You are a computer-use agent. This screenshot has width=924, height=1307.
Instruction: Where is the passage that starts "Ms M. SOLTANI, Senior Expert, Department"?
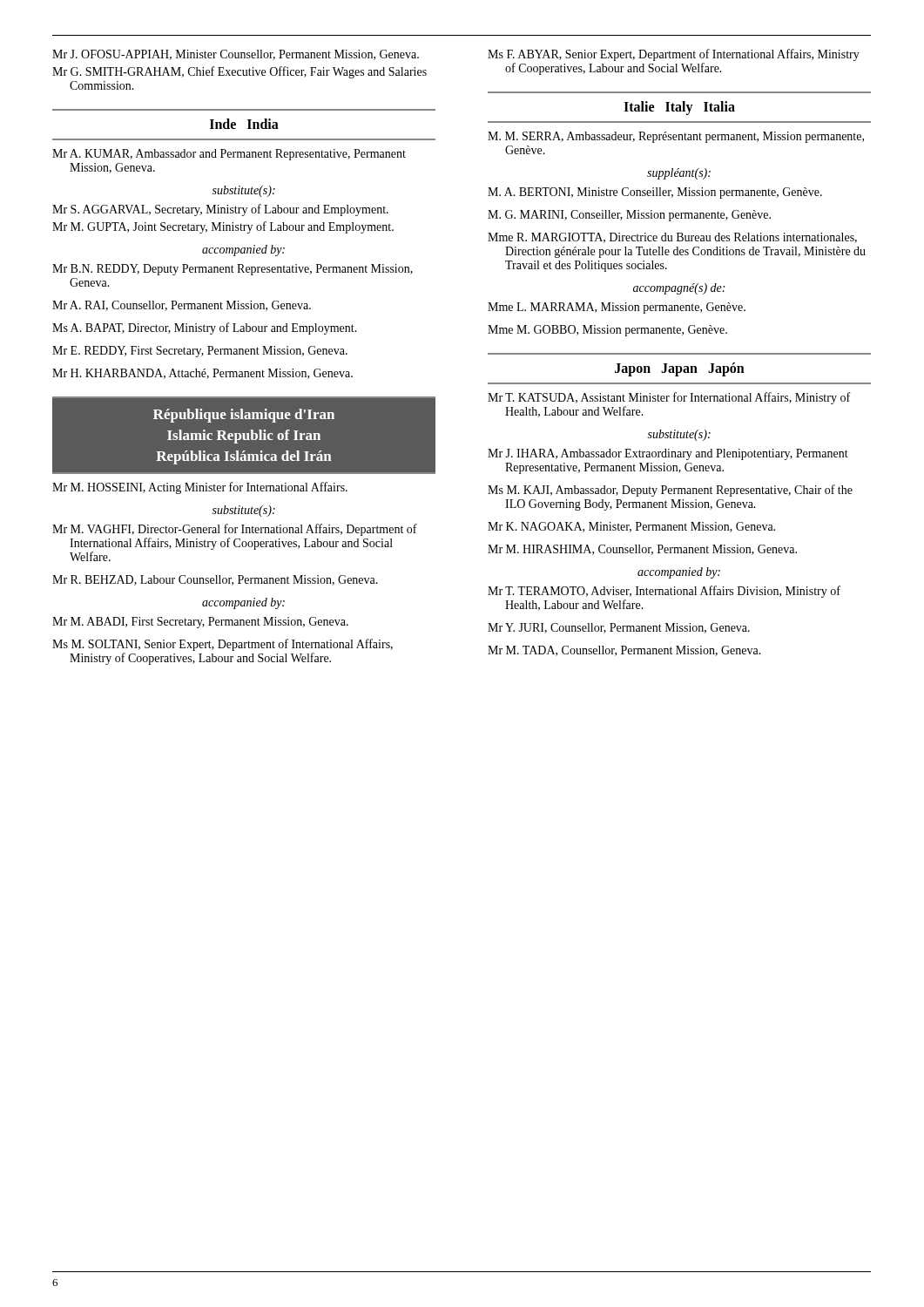tap(244, 652)
